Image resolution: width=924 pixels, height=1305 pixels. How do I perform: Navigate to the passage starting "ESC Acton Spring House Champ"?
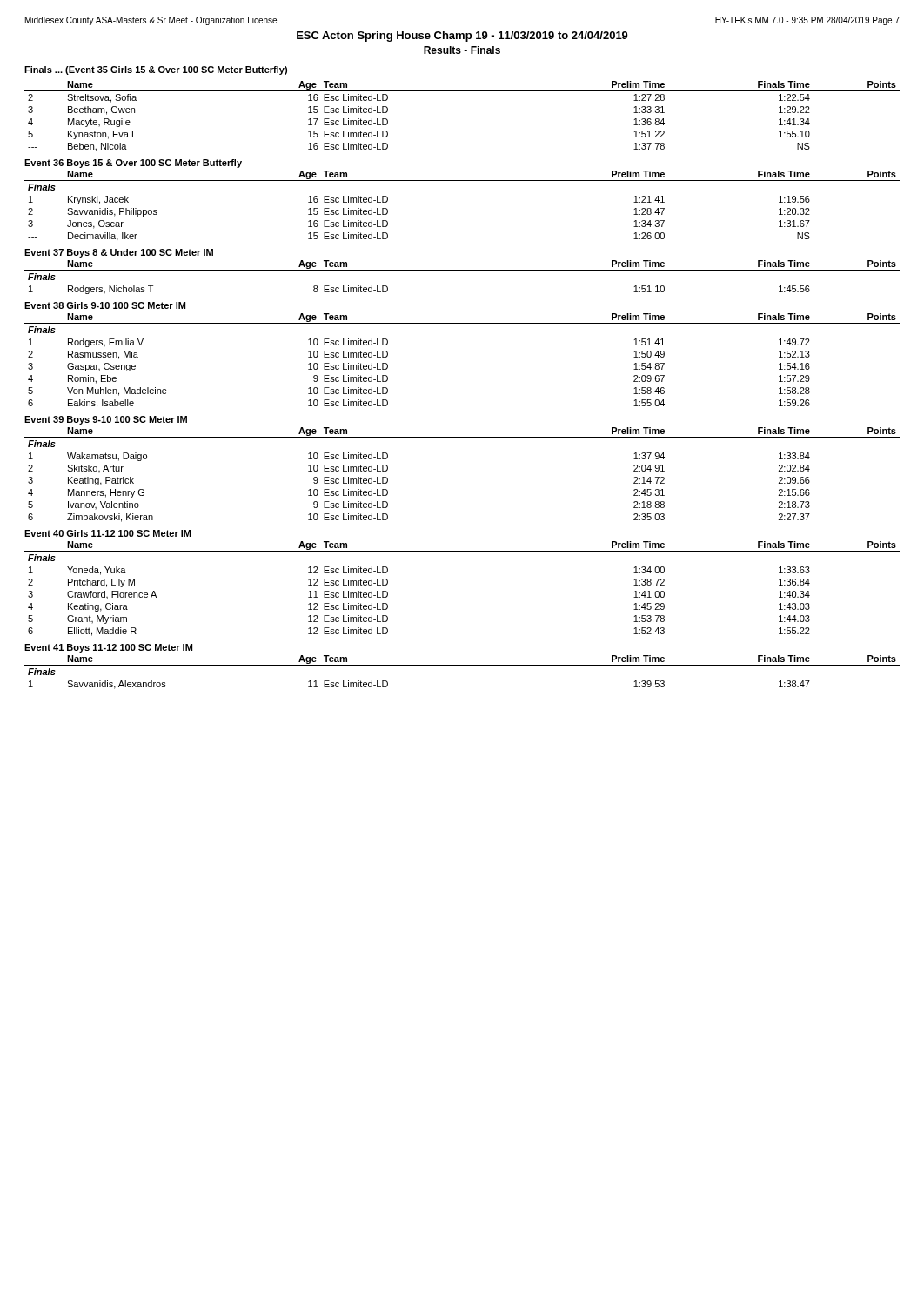pos(462,35)
